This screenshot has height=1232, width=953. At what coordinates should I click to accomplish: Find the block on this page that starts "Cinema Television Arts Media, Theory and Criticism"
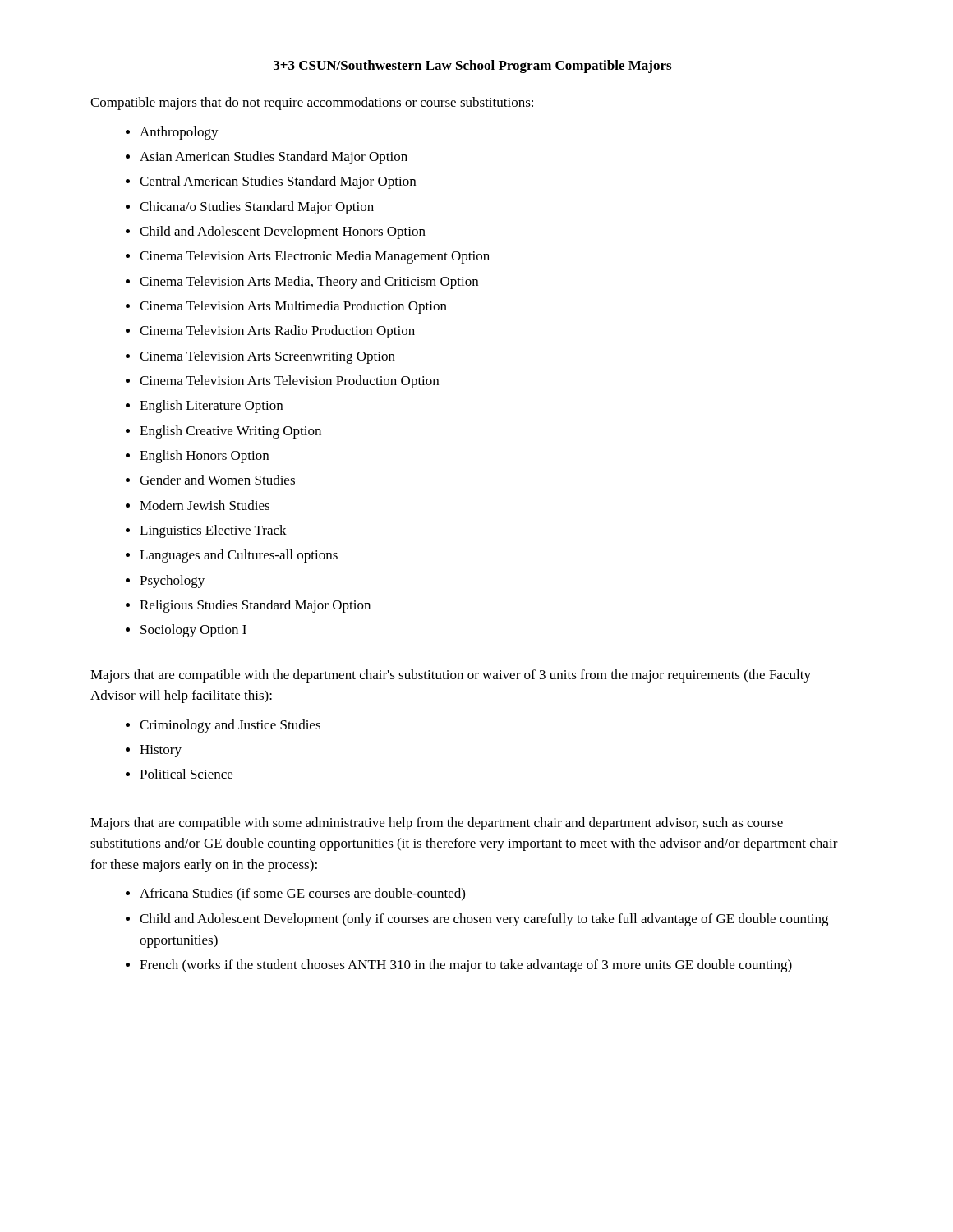pyautogui.click(x=309, y=281)
